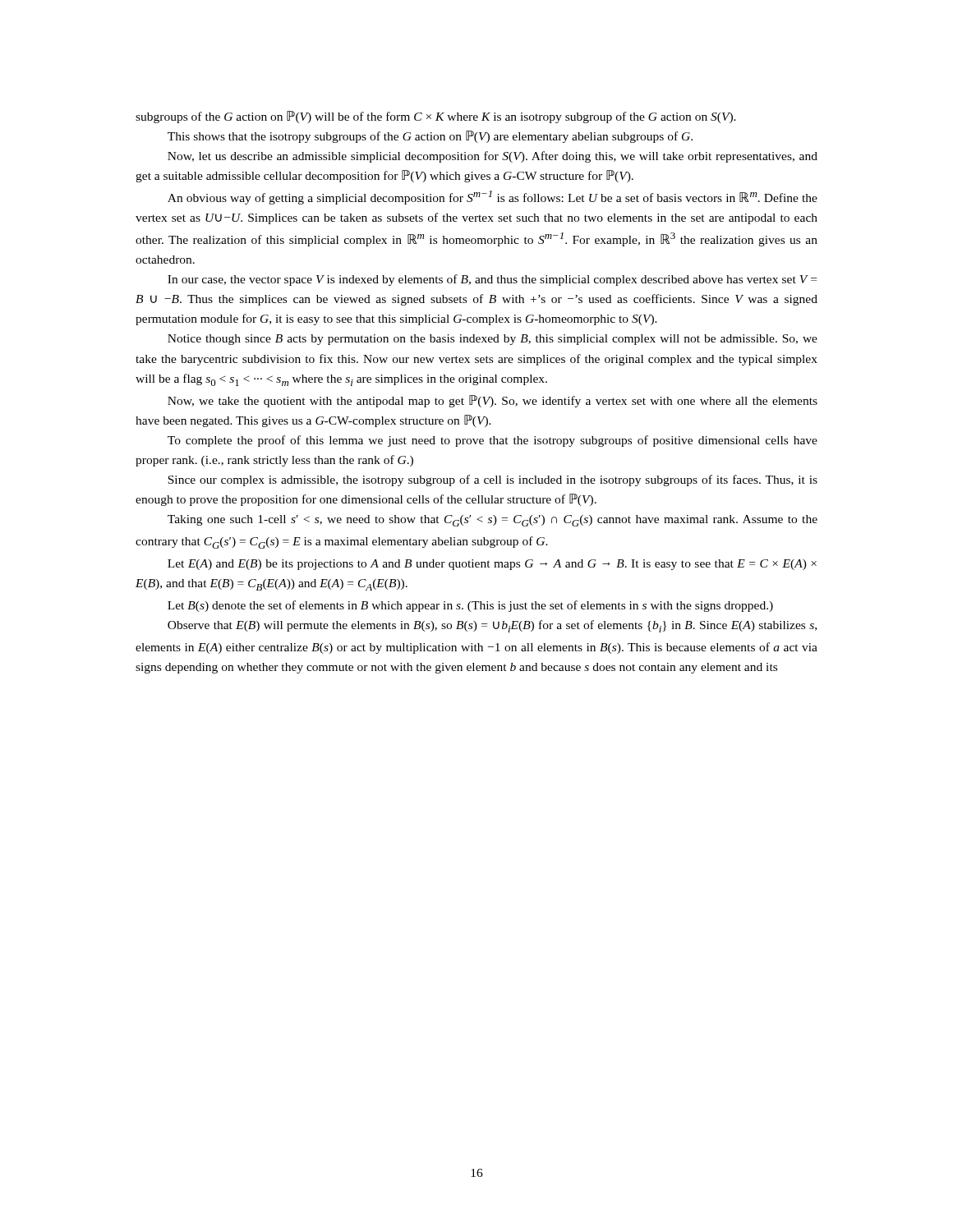Find the text starting "Let B(s) denote"
Image resolution: width=953 pixels, height=1232 pixels.
click(x=470, y=605)
